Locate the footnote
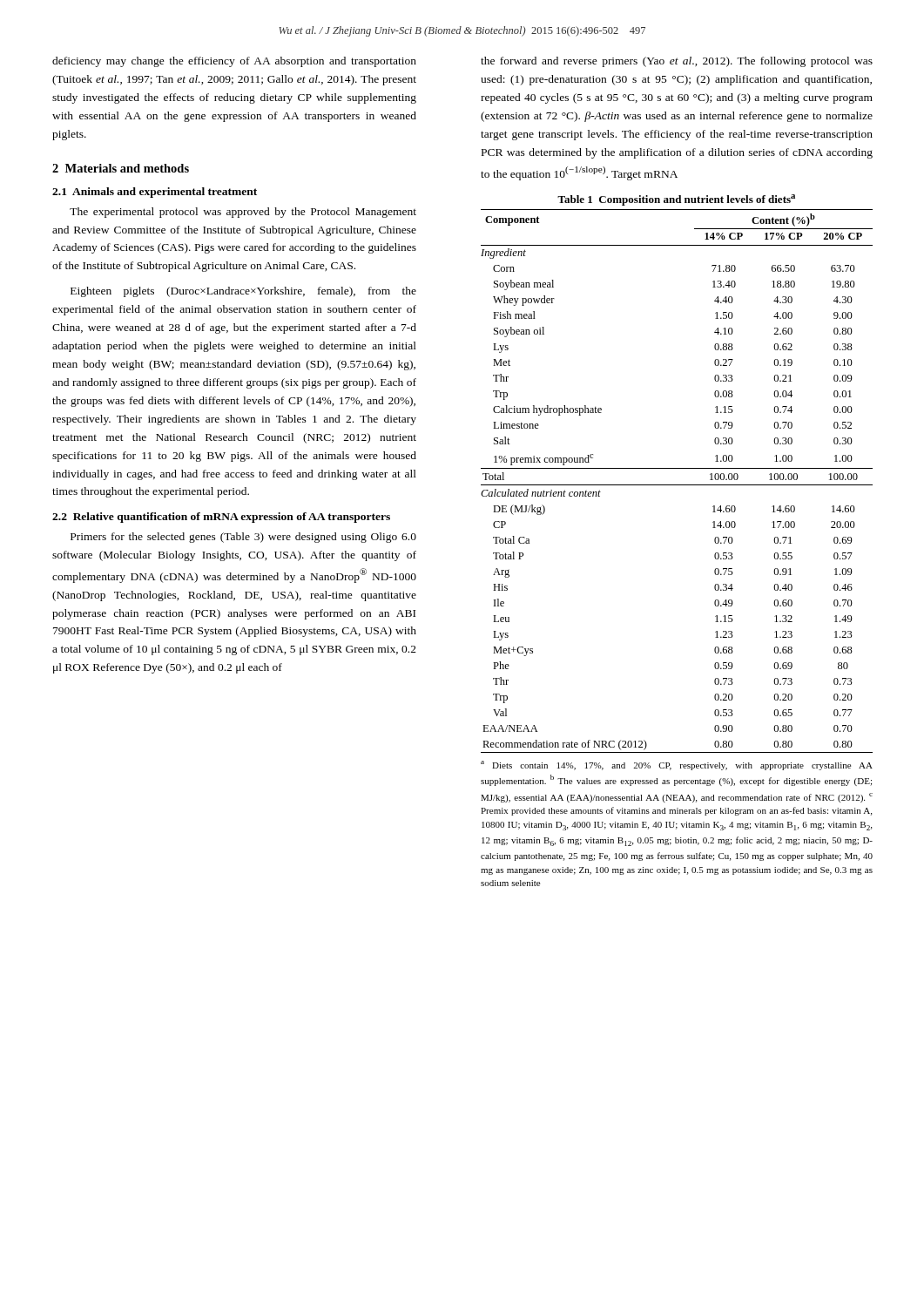924x1307 pixels. 677,823
